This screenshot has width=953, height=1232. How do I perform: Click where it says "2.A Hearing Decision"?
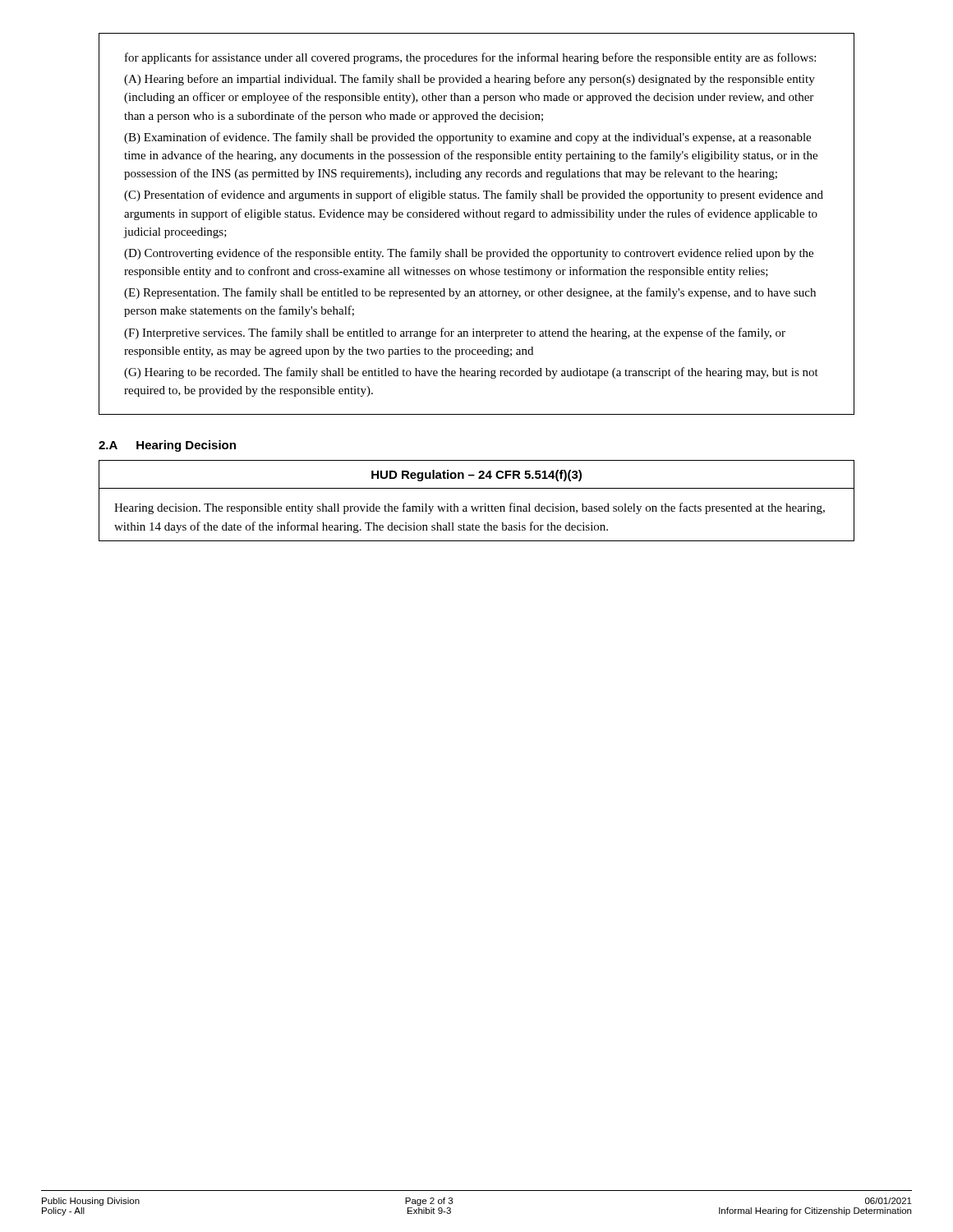click(x=168, y=445)
